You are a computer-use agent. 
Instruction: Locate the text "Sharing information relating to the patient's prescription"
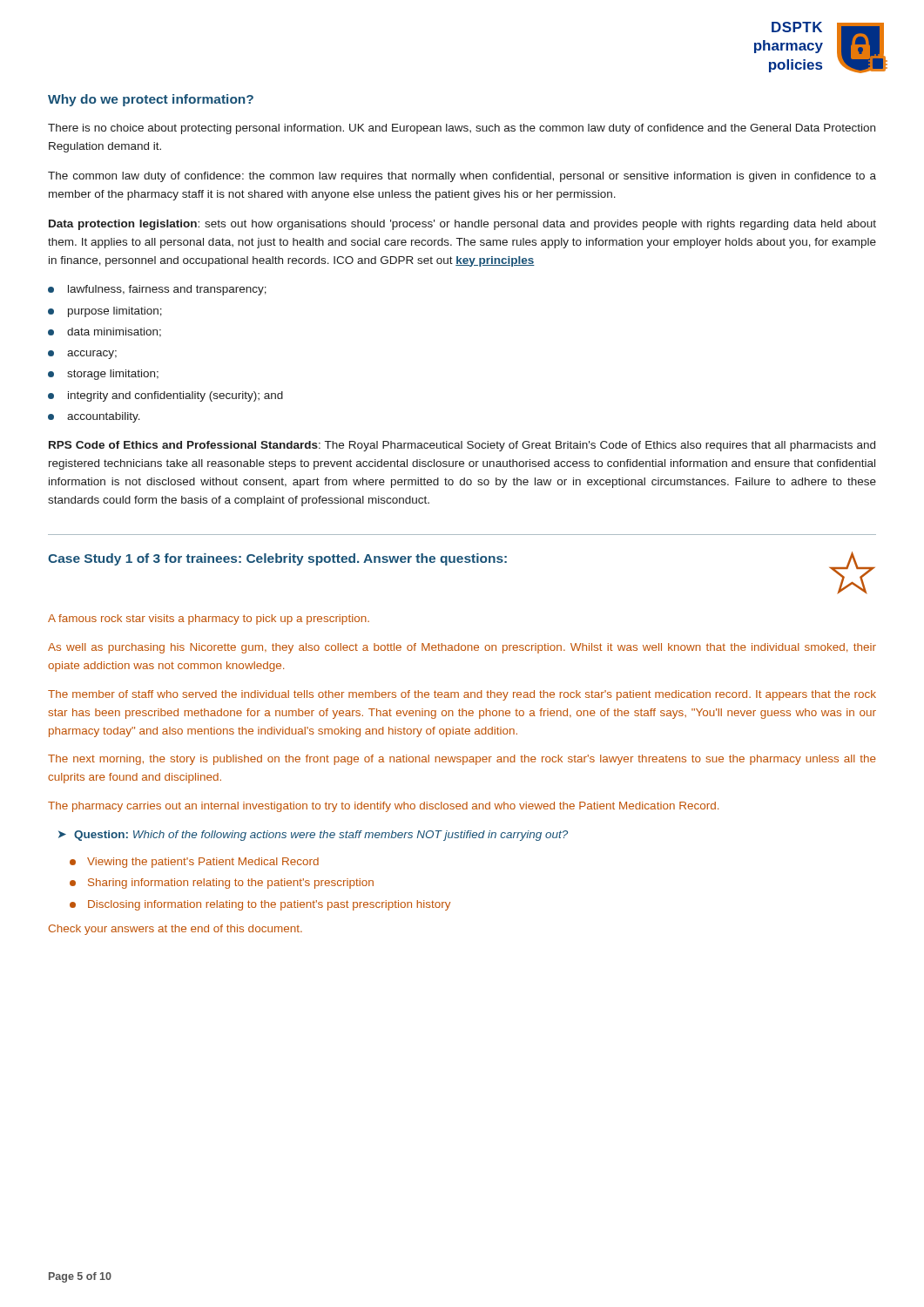pyautogui.click(x=222, y=884)
